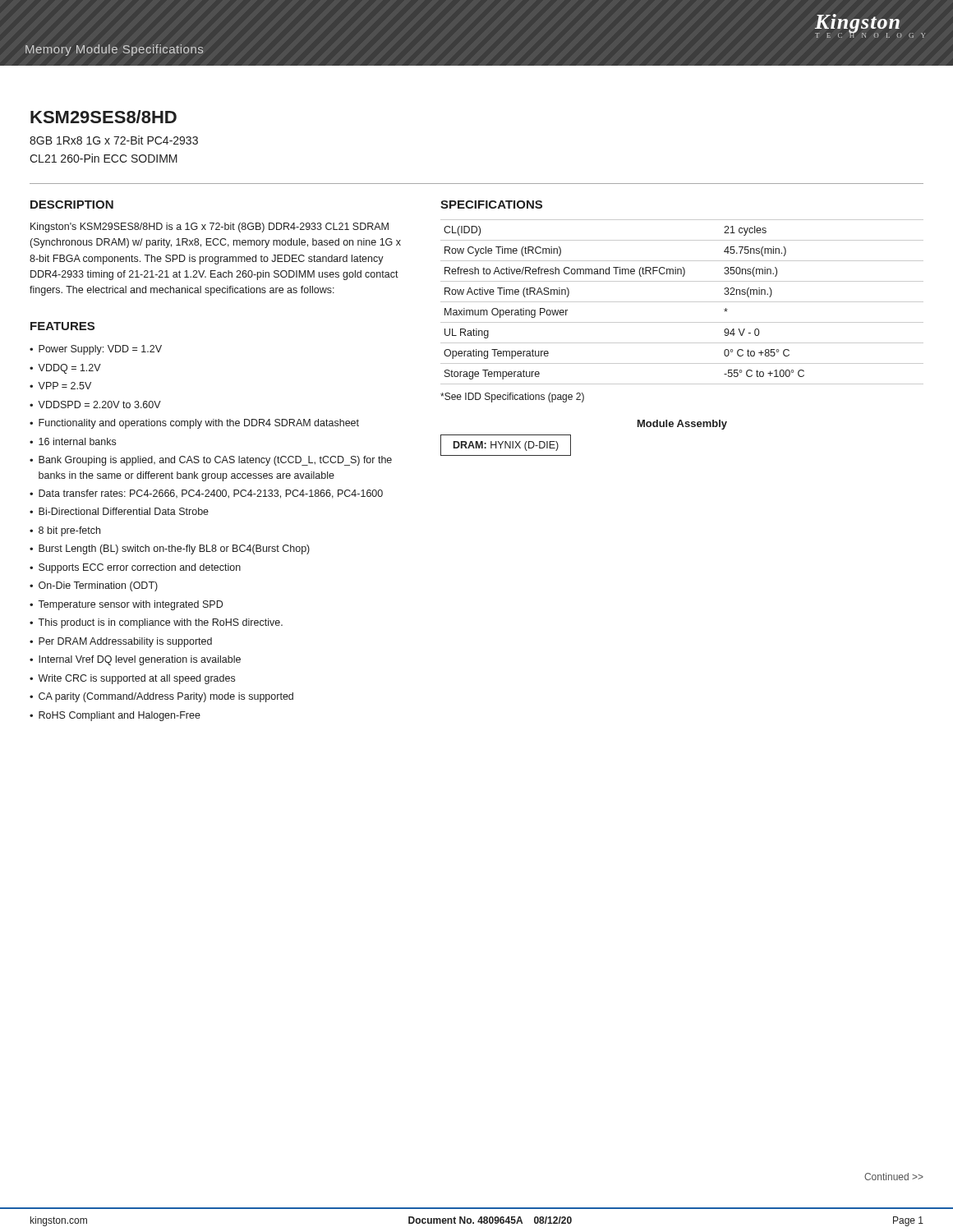Image resolution: width=953 pixels, height=1232 pixels.
Task: Where is the passage that starts "Kingston's KSM29SES8/8HD is a 1G"?
Action: 215,258
